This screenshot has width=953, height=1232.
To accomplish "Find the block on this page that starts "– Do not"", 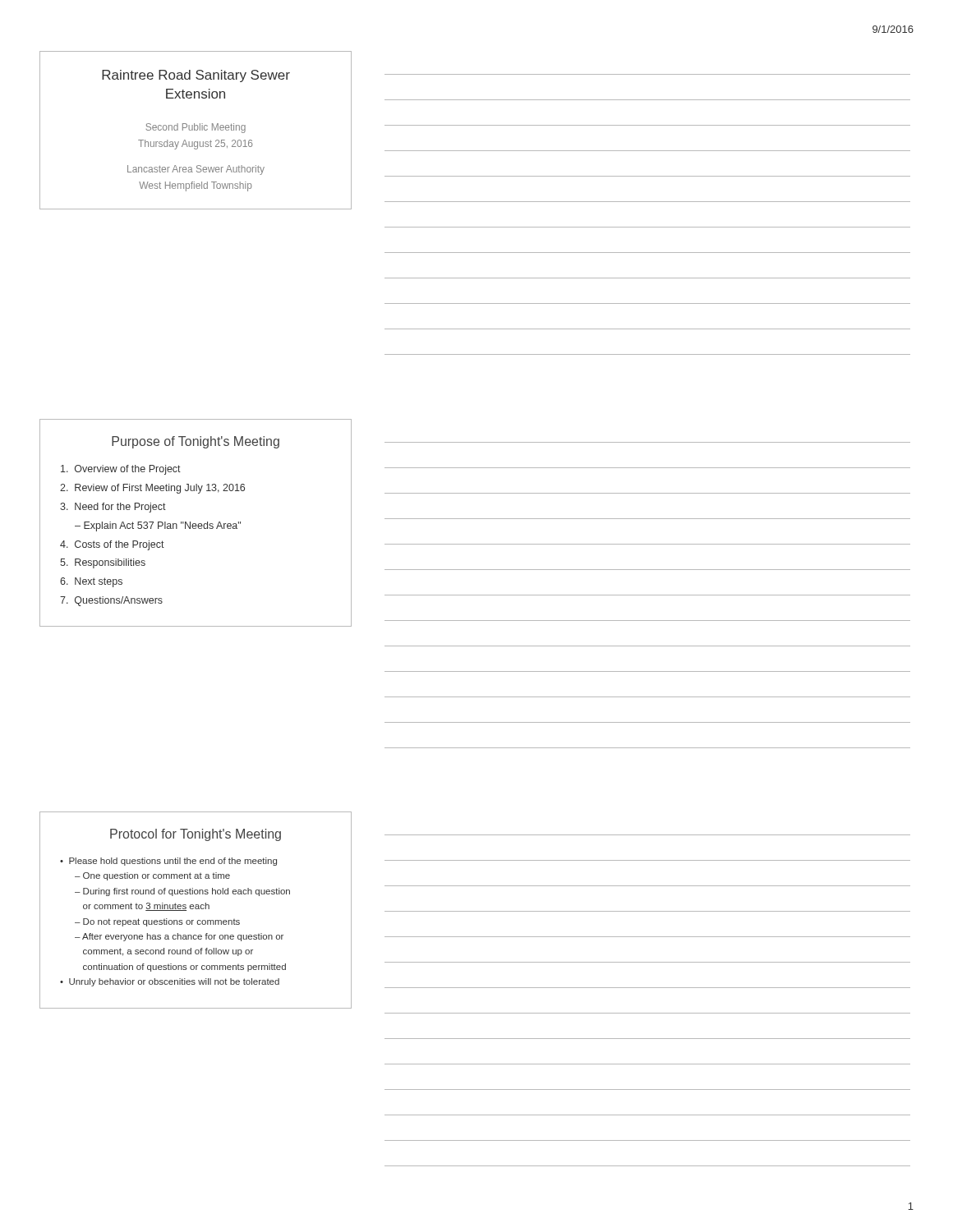I will coord(157,921).
